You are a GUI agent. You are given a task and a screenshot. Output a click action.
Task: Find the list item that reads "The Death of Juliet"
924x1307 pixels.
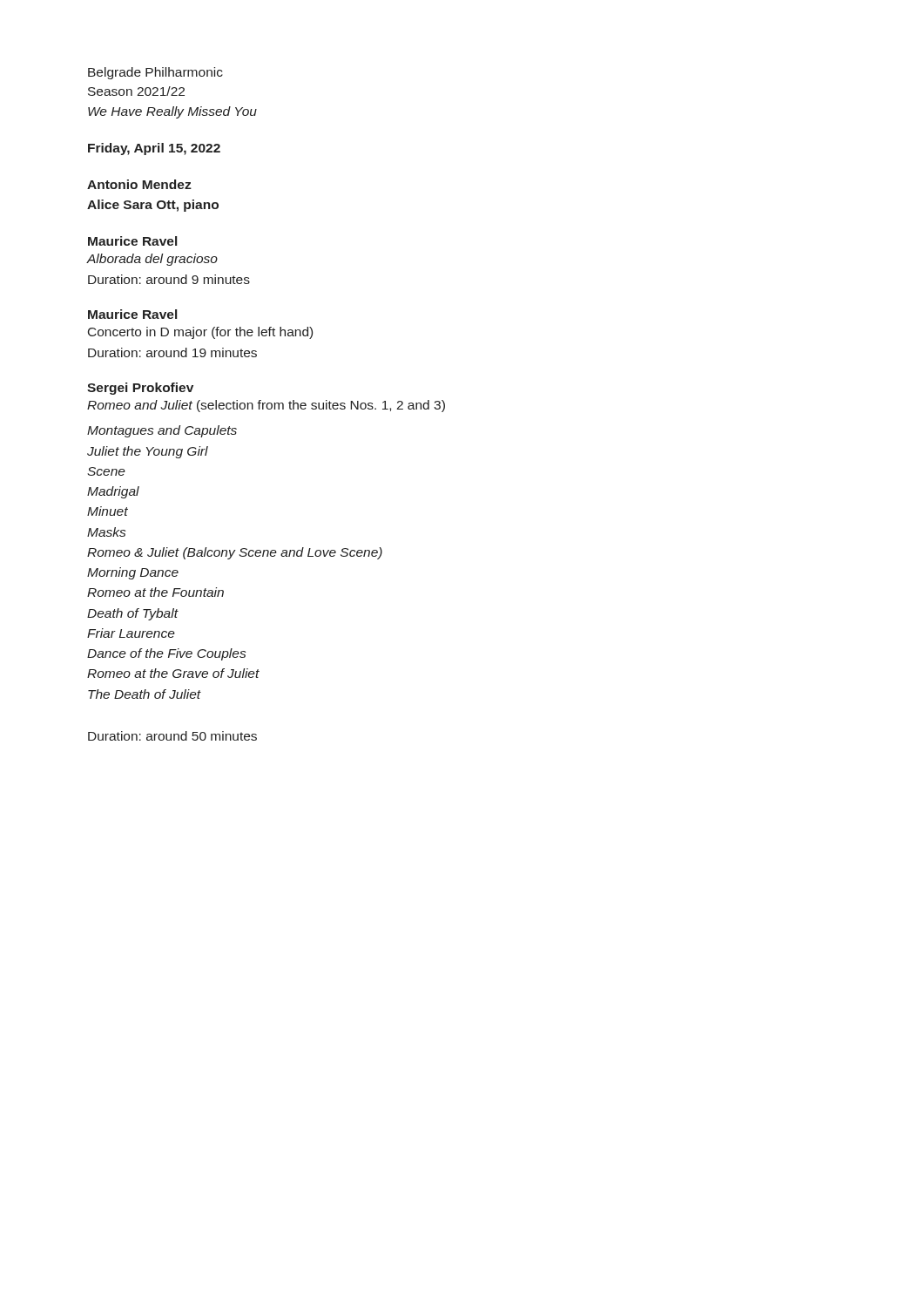point(144,694)
